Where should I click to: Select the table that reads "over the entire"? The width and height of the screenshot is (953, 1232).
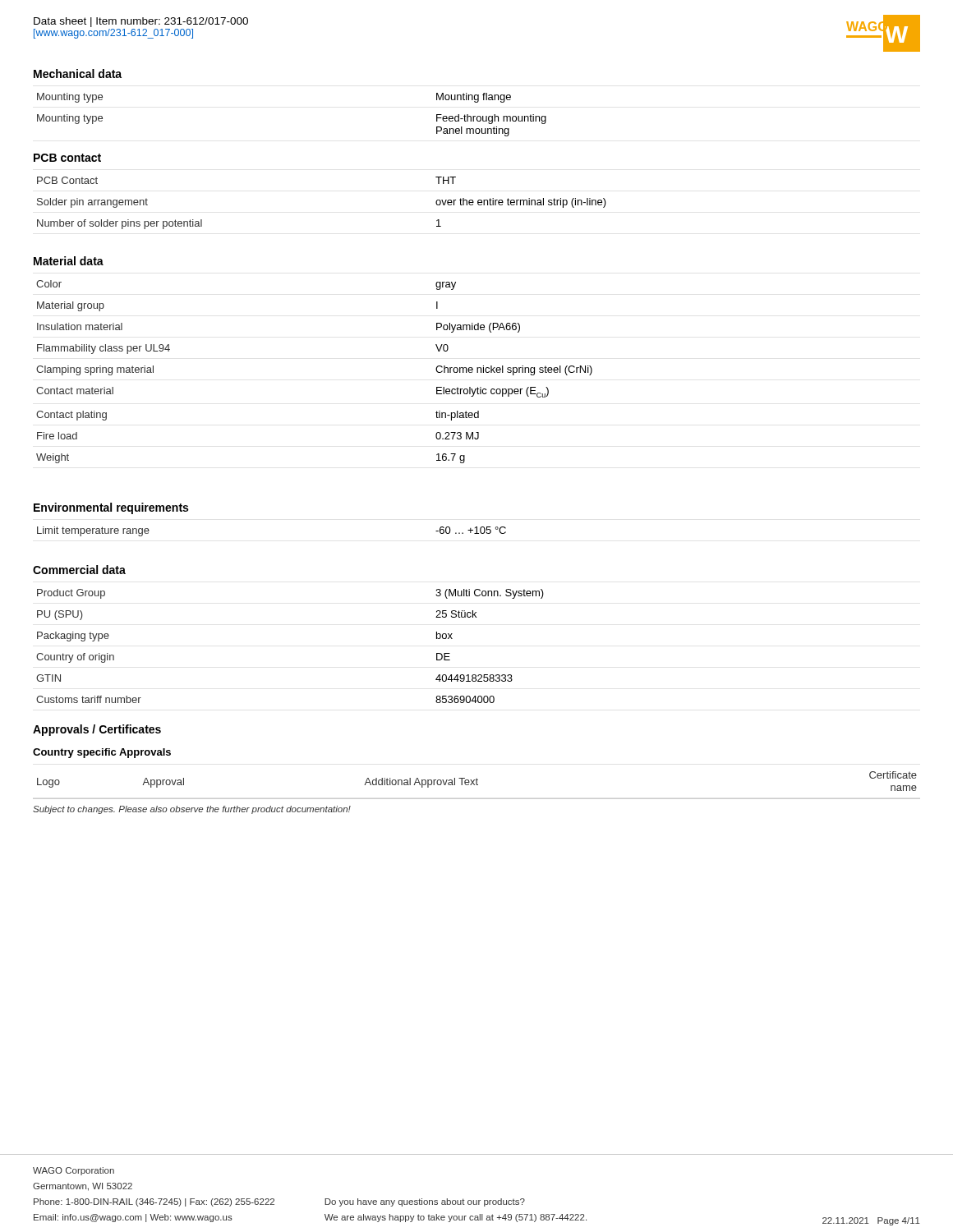click(476, 202)
